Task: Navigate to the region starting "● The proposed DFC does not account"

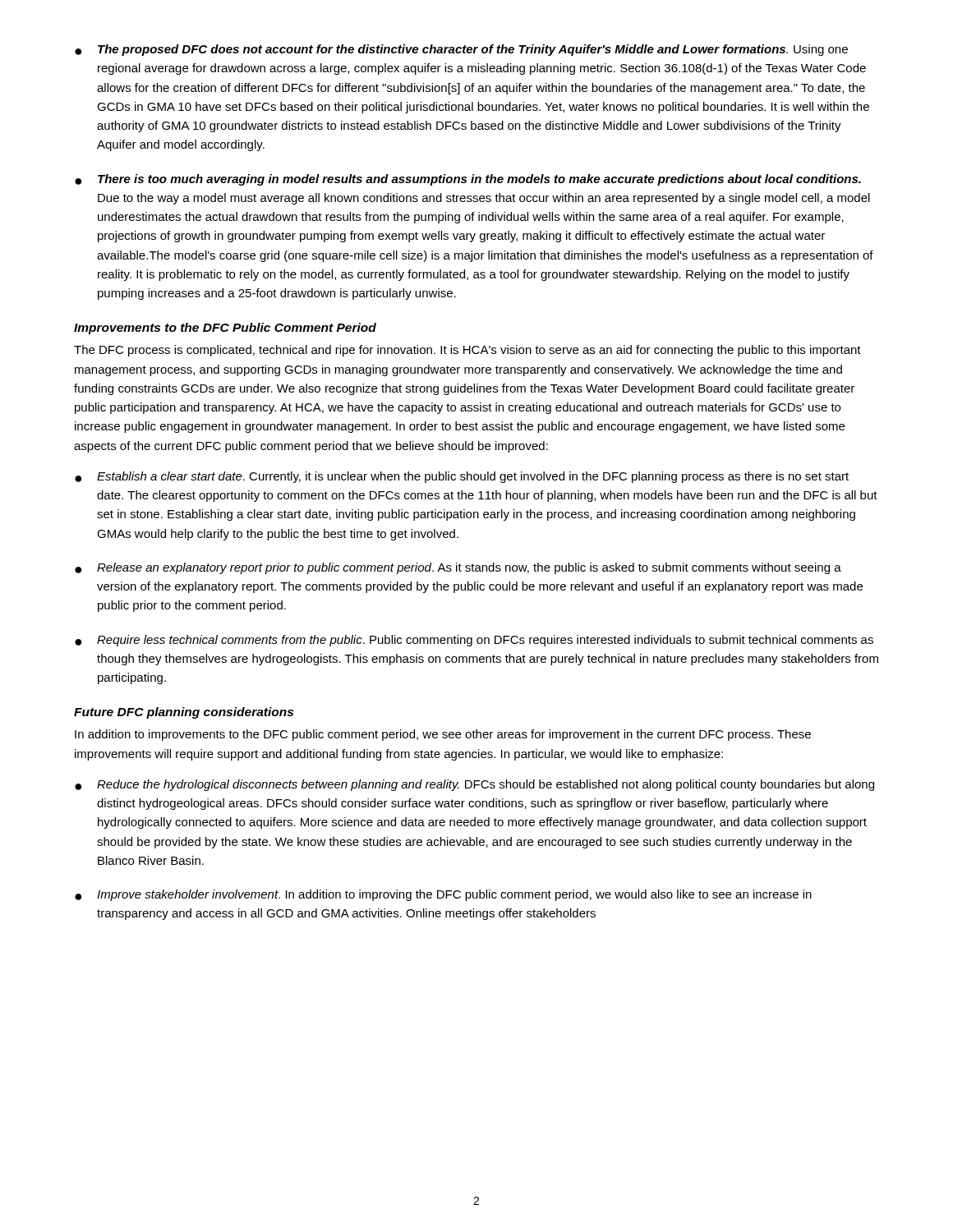Action: [476, 97]
